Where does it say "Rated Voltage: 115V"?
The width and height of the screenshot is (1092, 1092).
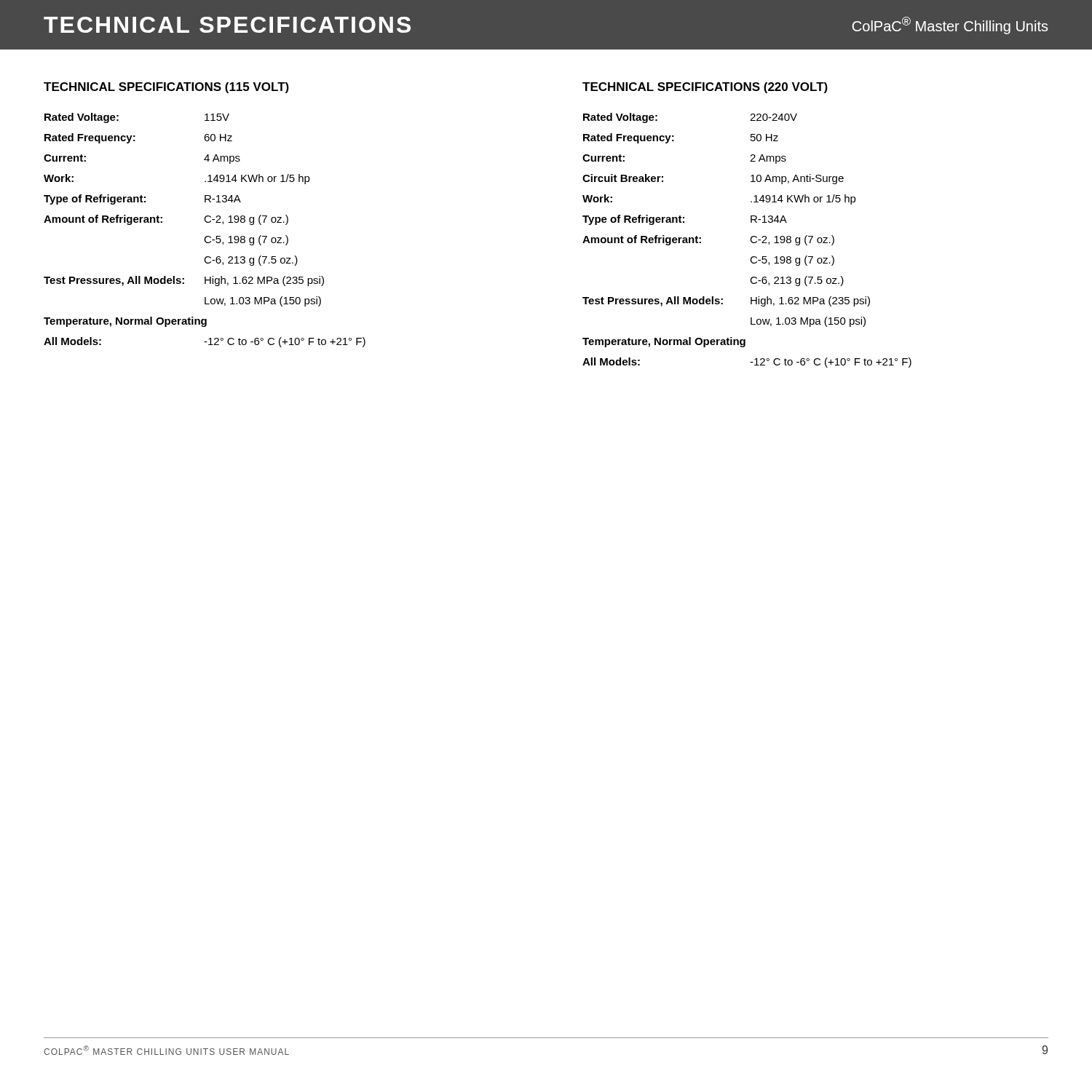tap(84, 118)
